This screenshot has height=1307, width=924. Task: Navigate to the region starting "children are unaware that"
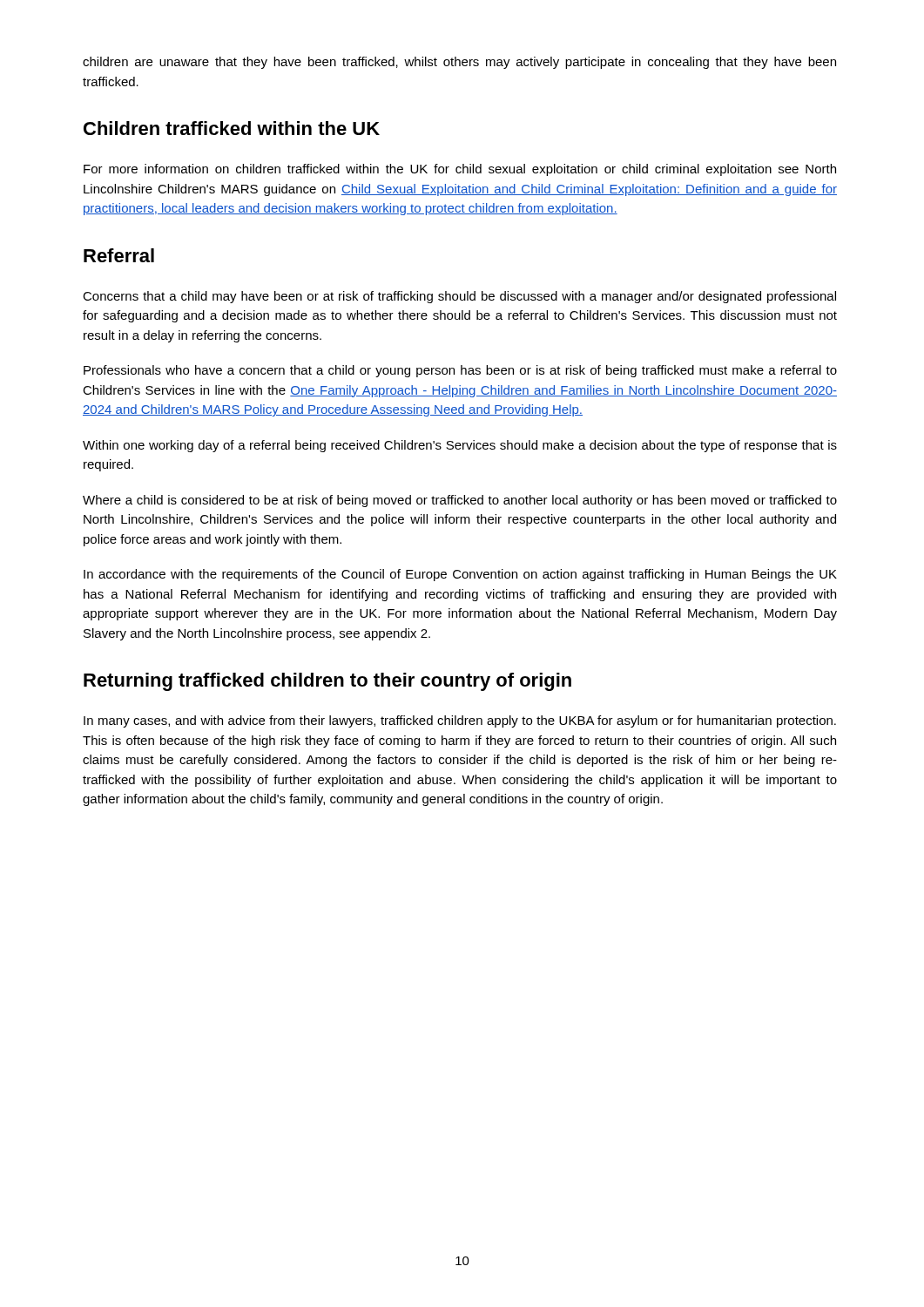click(x=460, y=71)
